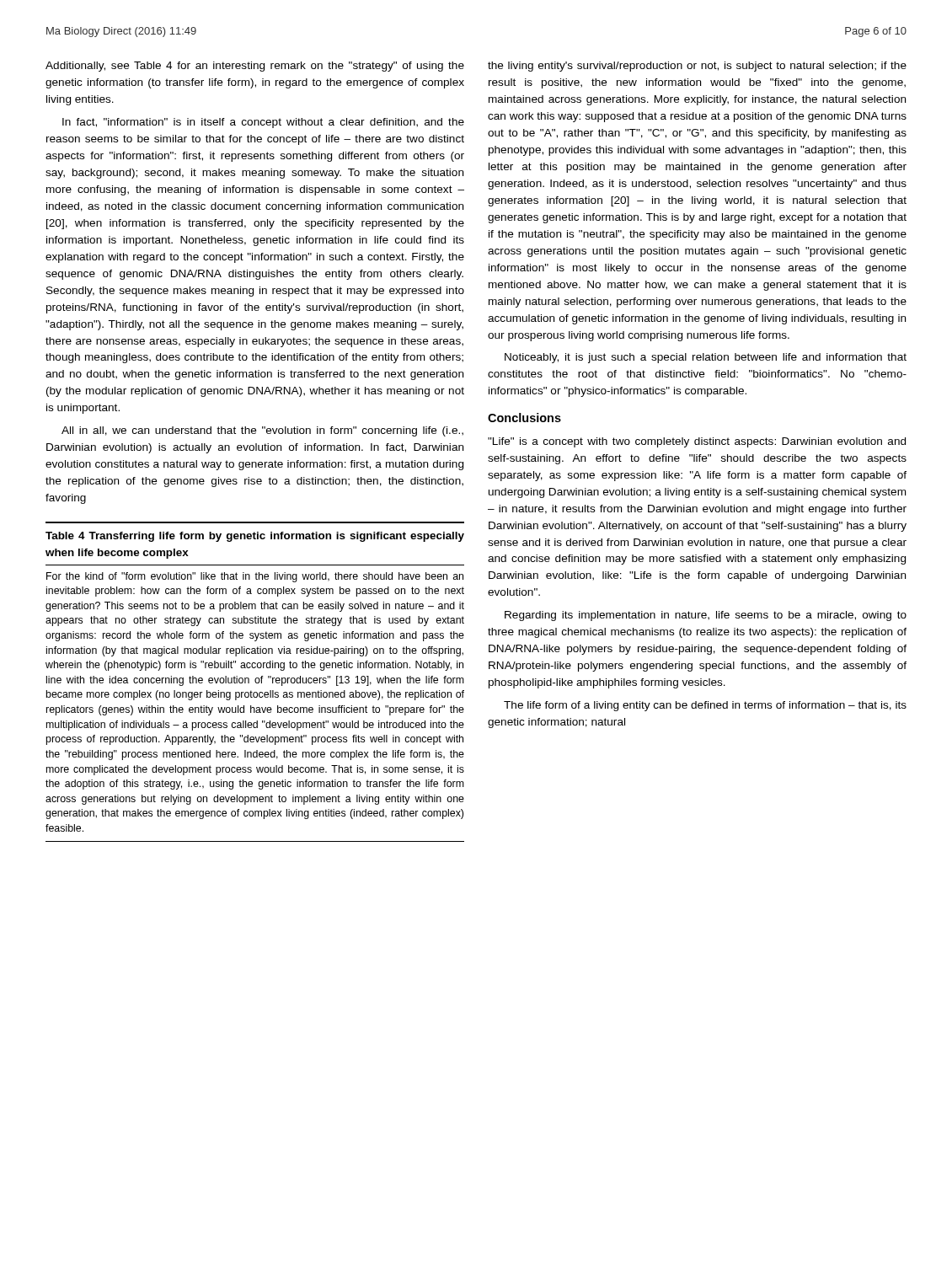
Task: Point to the element starting "In fact, "information""
Action: tap(255, 265)
